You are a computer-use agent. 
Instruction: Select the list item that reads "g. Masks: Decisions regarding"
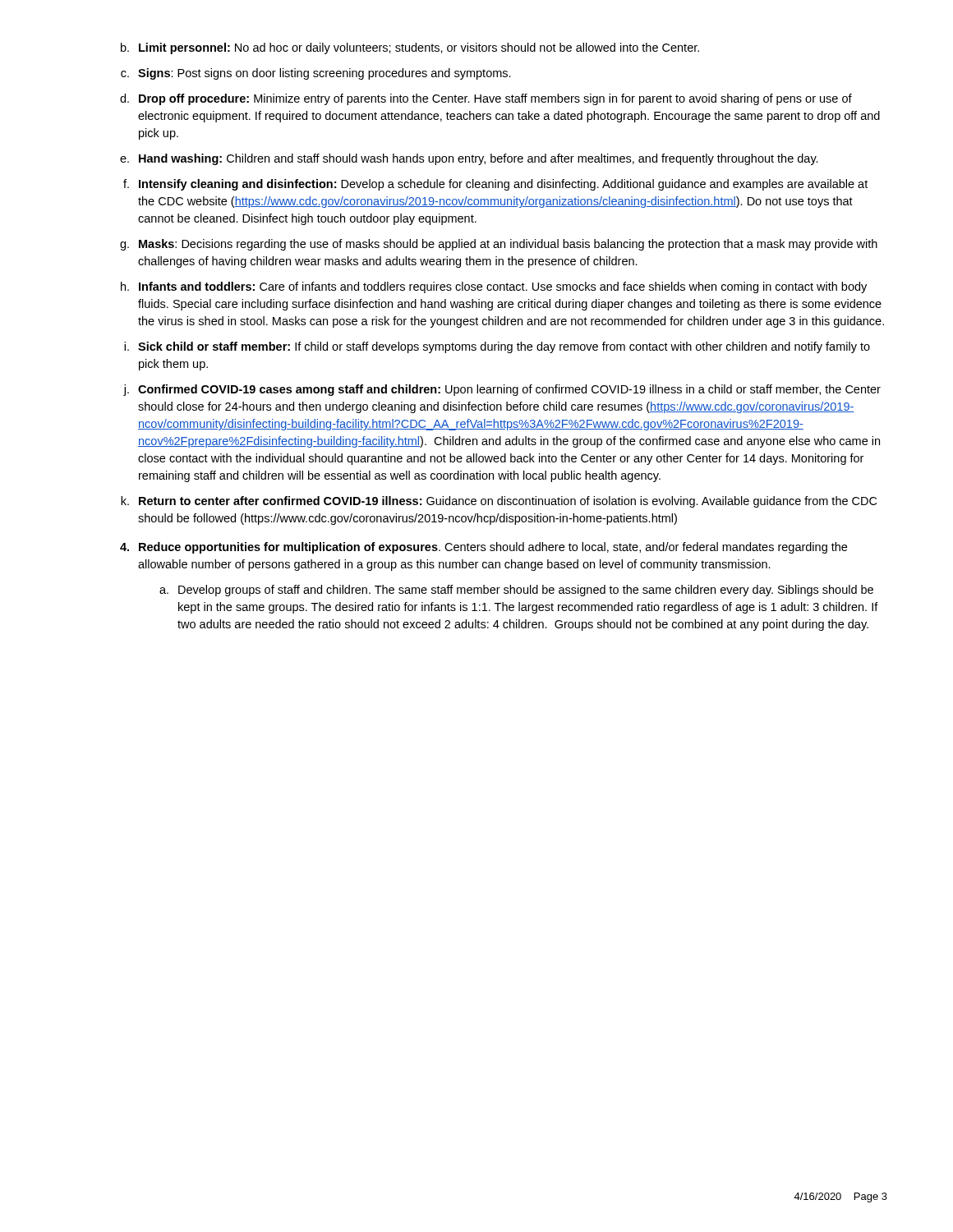point(493,253)
